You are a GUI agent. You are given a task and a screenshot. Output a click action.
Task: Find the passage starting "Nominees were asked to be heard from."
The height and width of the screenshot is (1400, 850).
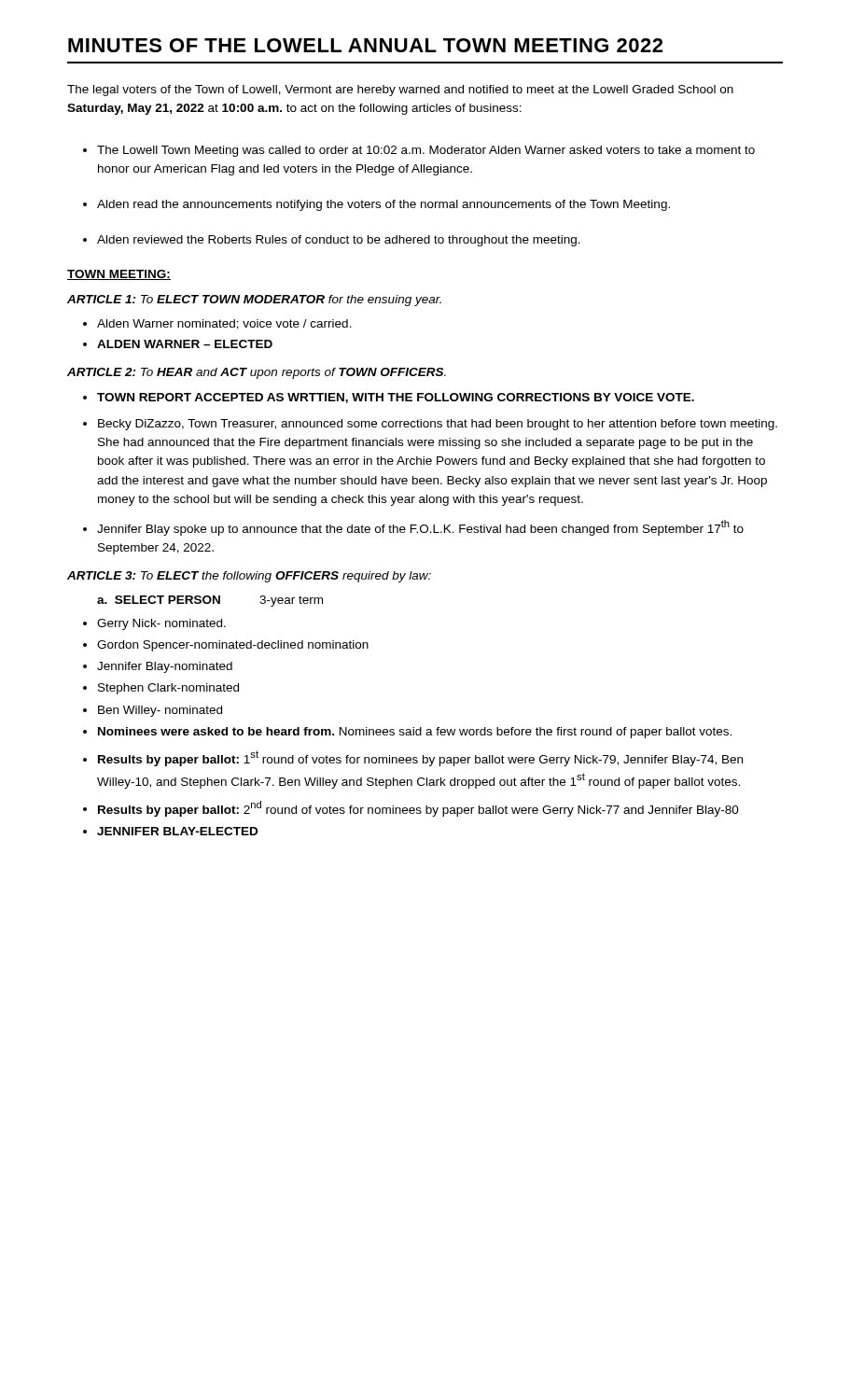tap(415, 731)
